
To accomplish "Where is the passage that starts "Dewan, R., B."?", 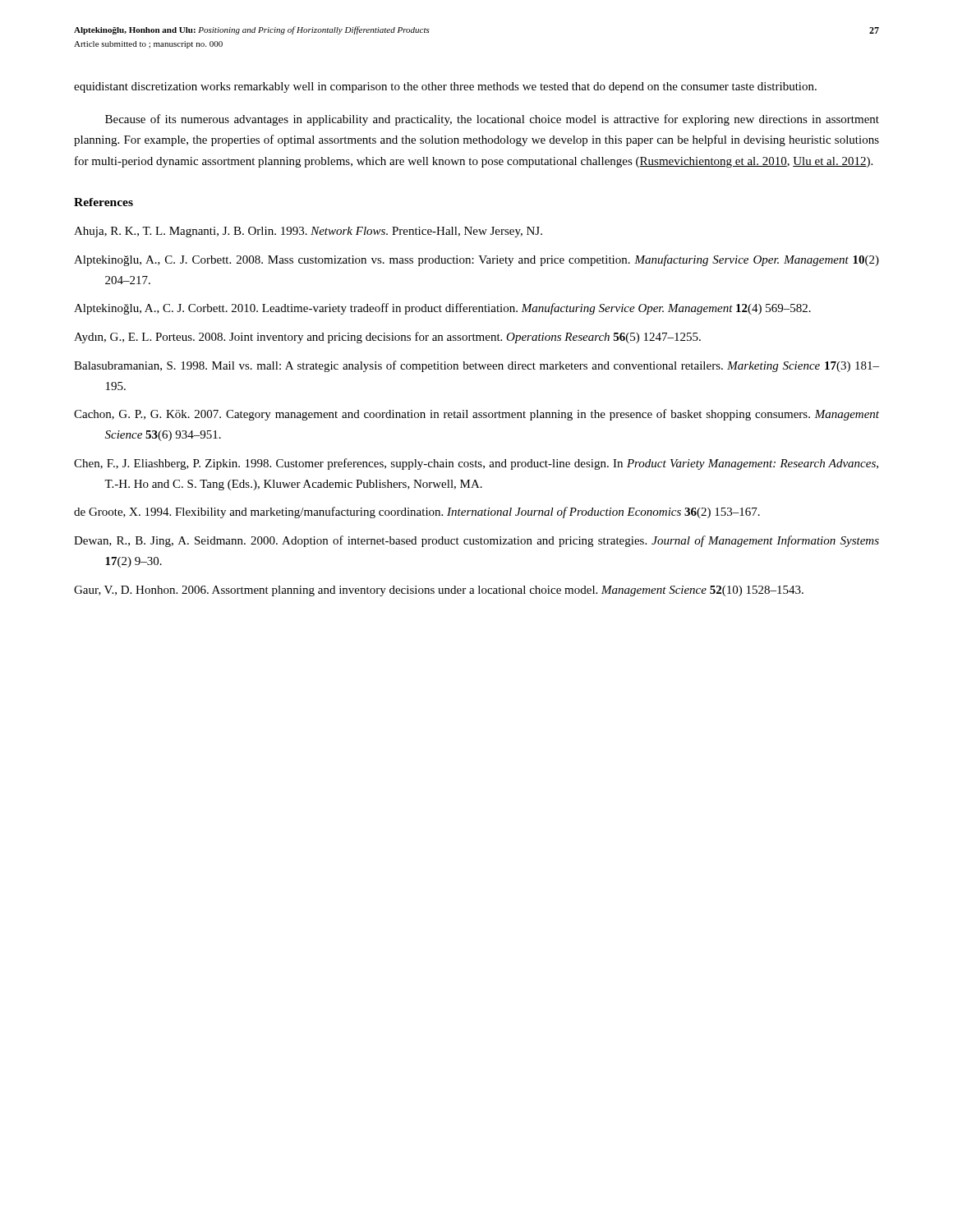I will (x=476, y=551).
